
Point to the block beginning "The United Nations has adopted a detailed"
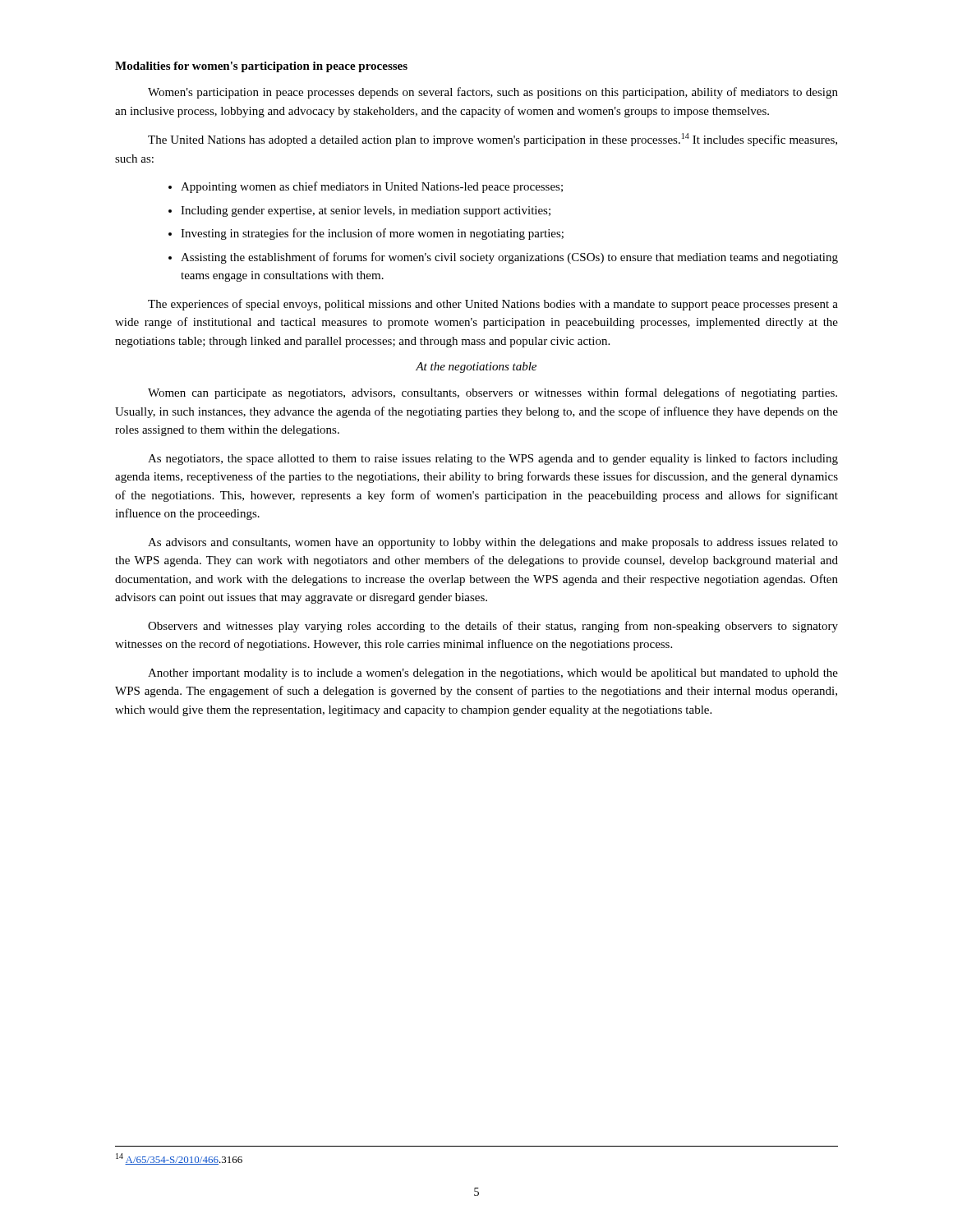[x=476, y=148]
